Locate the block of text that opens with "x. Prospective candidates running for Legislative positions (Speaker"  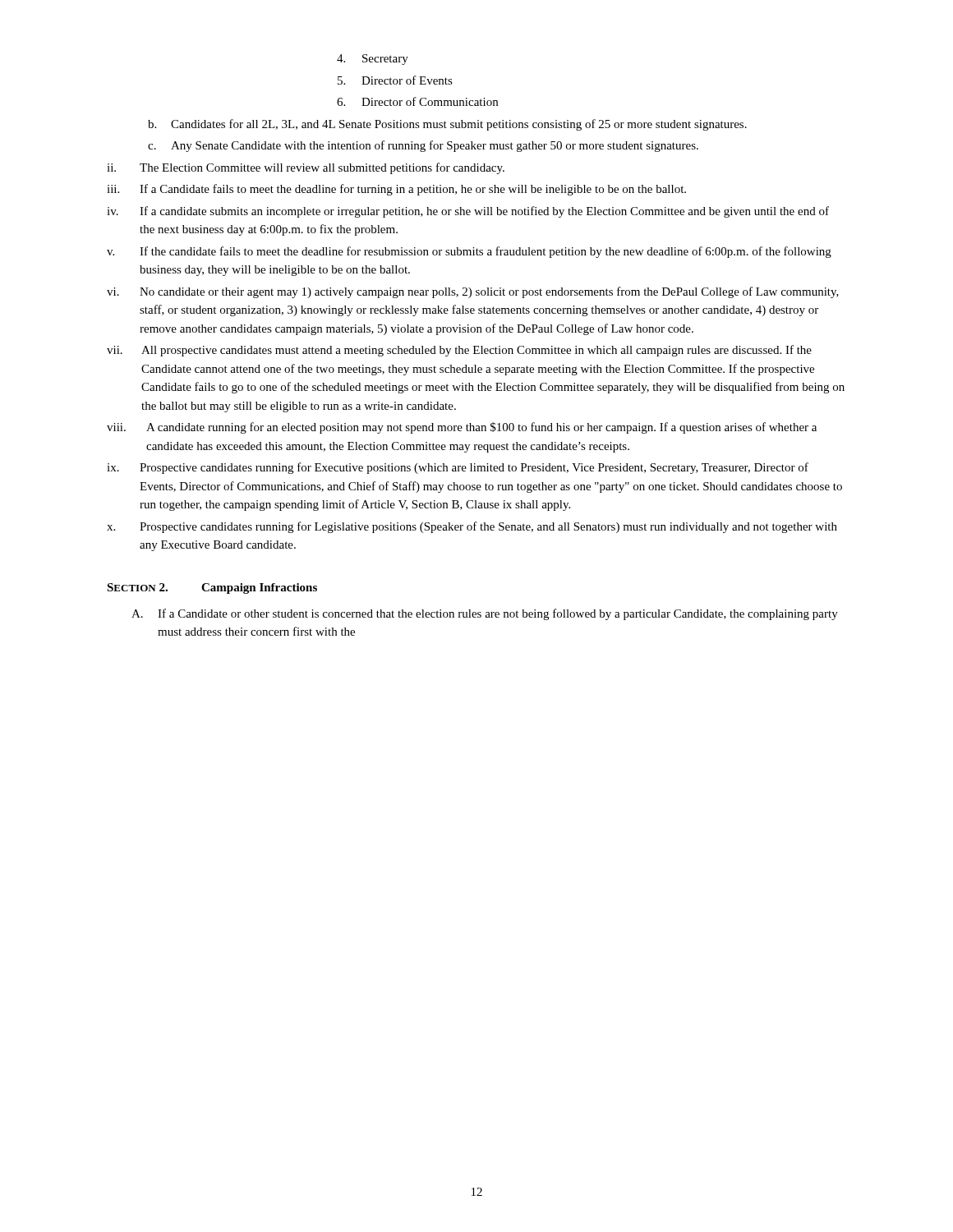(476, 536)
